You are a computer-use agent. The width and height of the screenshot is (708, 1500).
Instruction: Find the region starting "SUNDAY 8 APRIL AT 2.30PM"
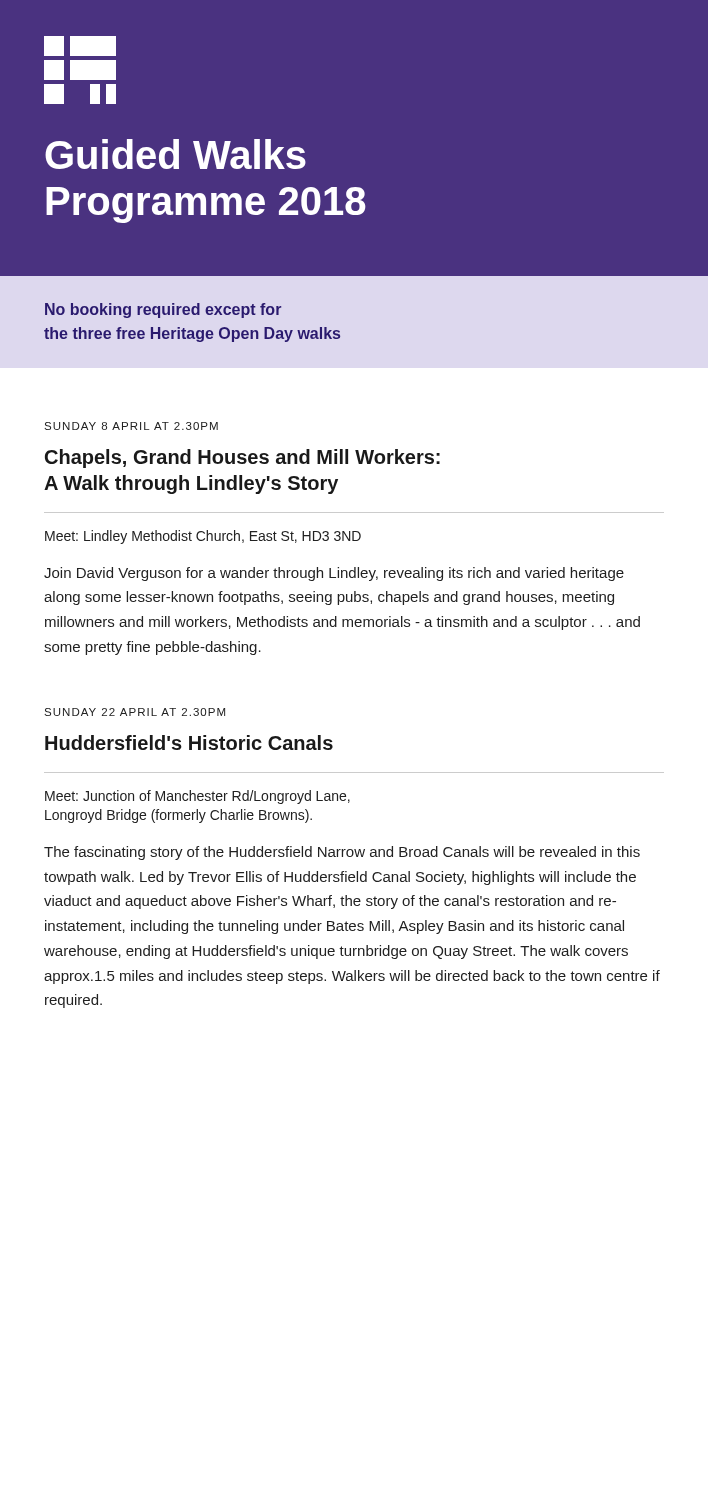[132, 426]
